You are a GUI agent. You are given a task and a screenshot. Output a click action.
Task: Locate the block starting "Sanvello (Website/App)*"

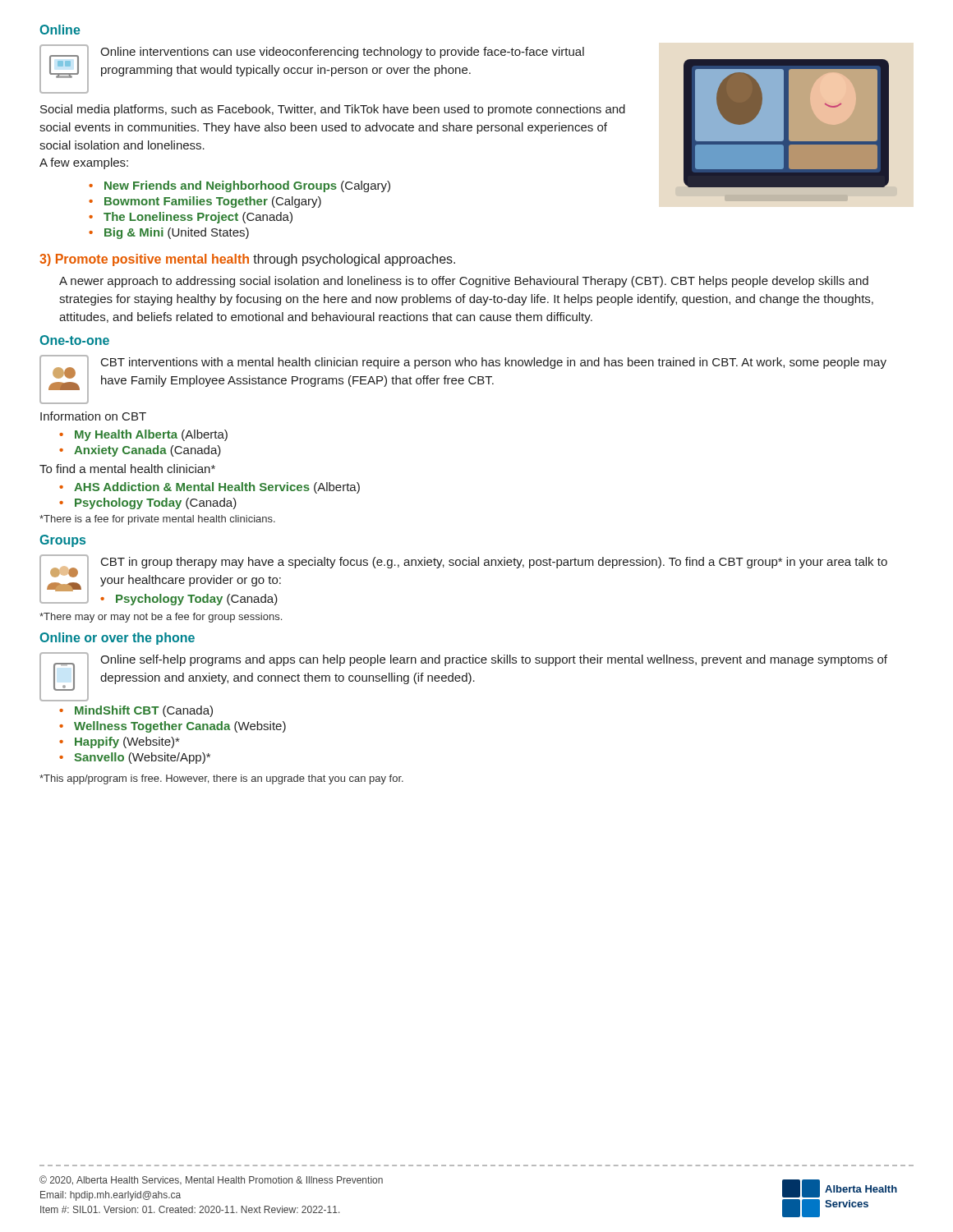[x=142, y=757]
